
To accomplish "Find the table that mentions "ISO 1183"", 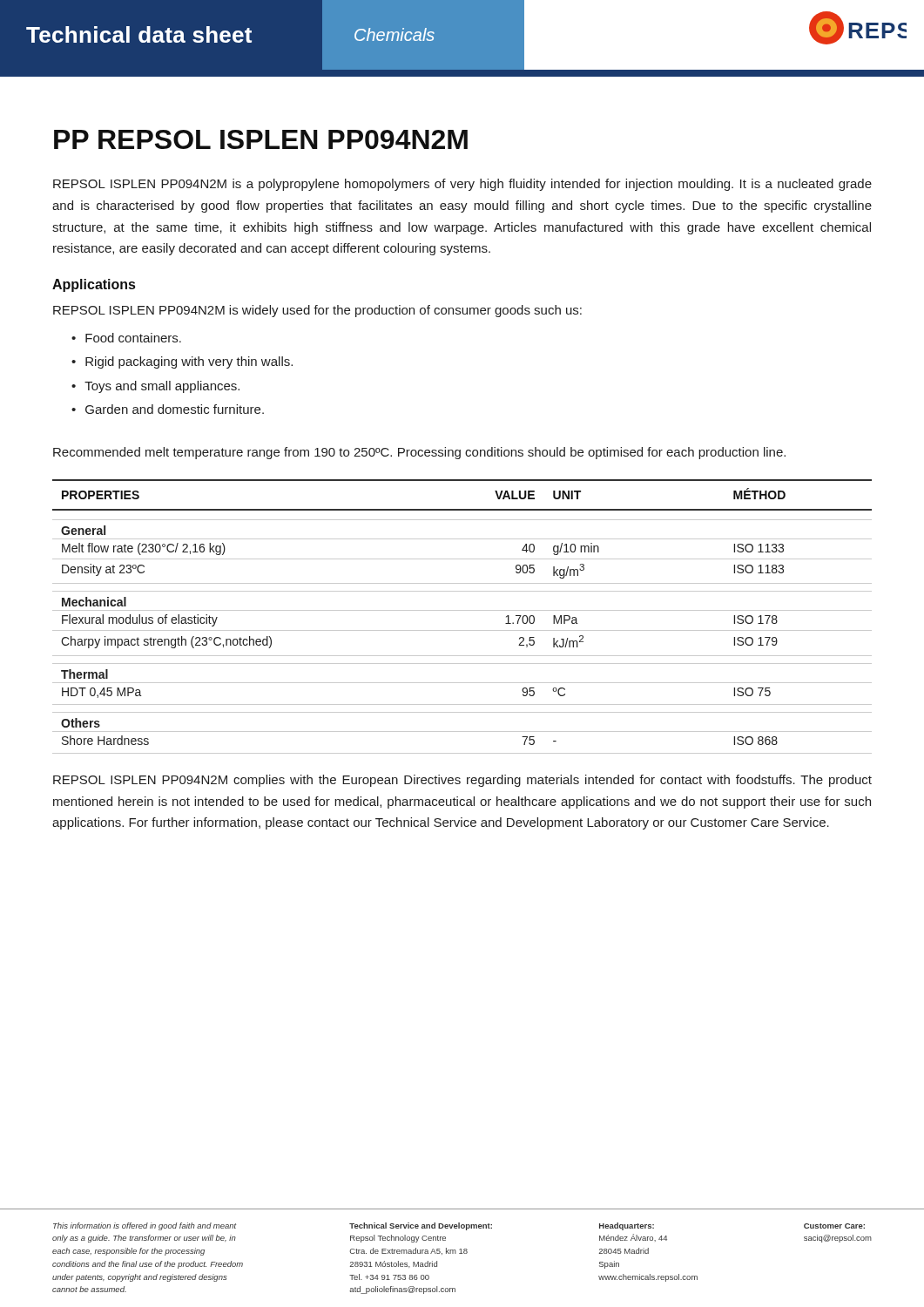I will click(462, 616).
